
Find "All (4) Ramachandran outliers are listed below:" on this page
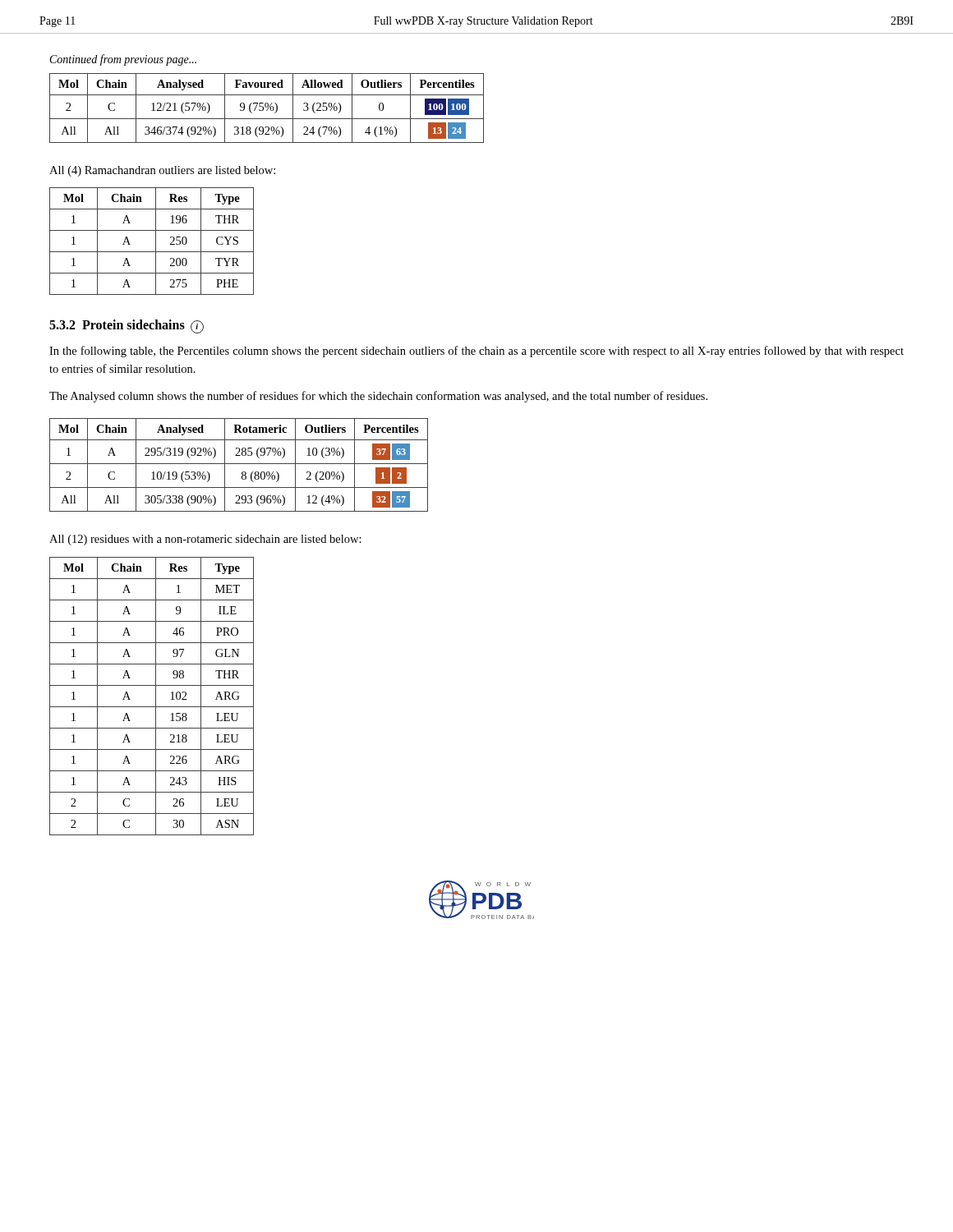coord(163,170)
